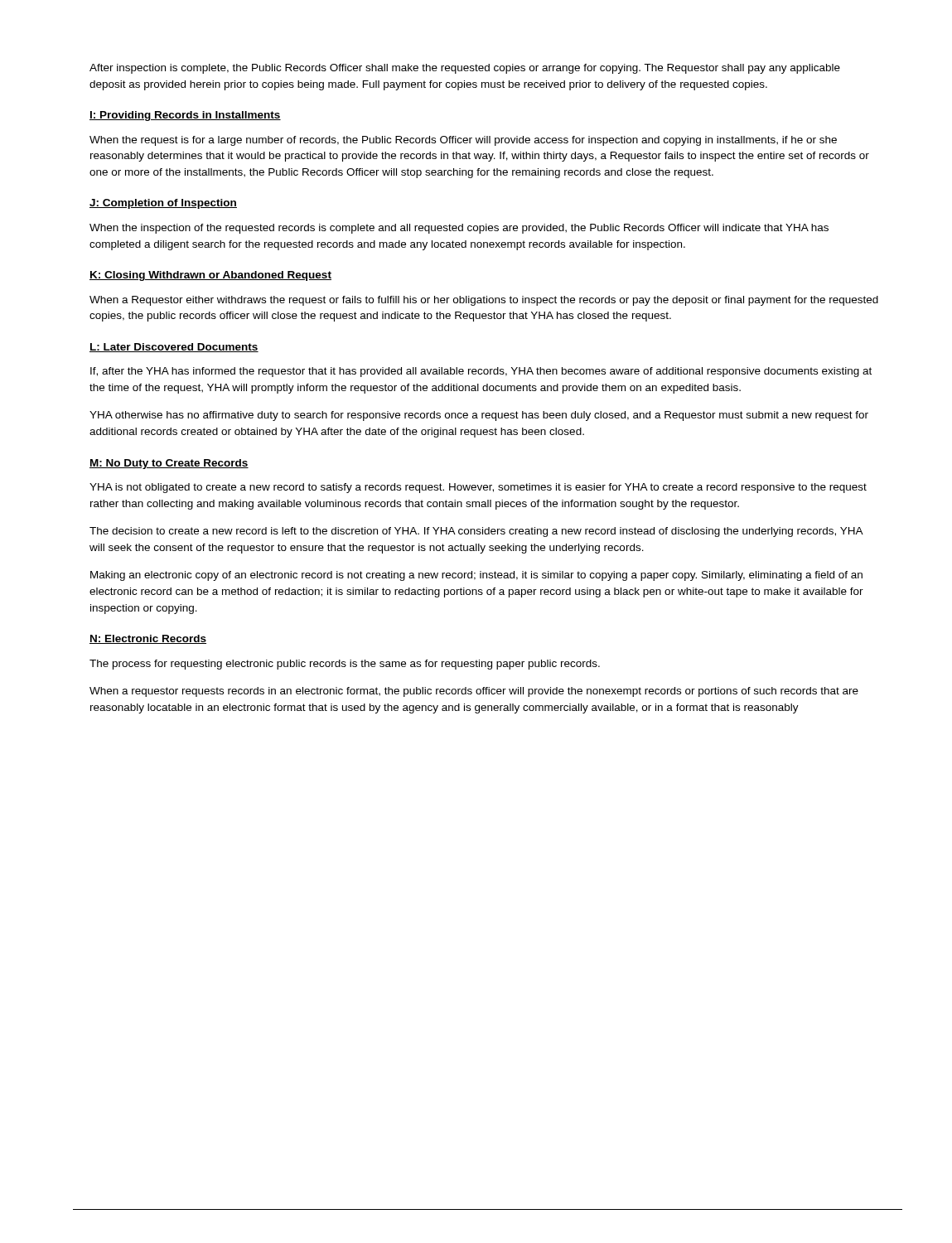Select the text block that says "After inspection is complete, the"

click(465, 76)
